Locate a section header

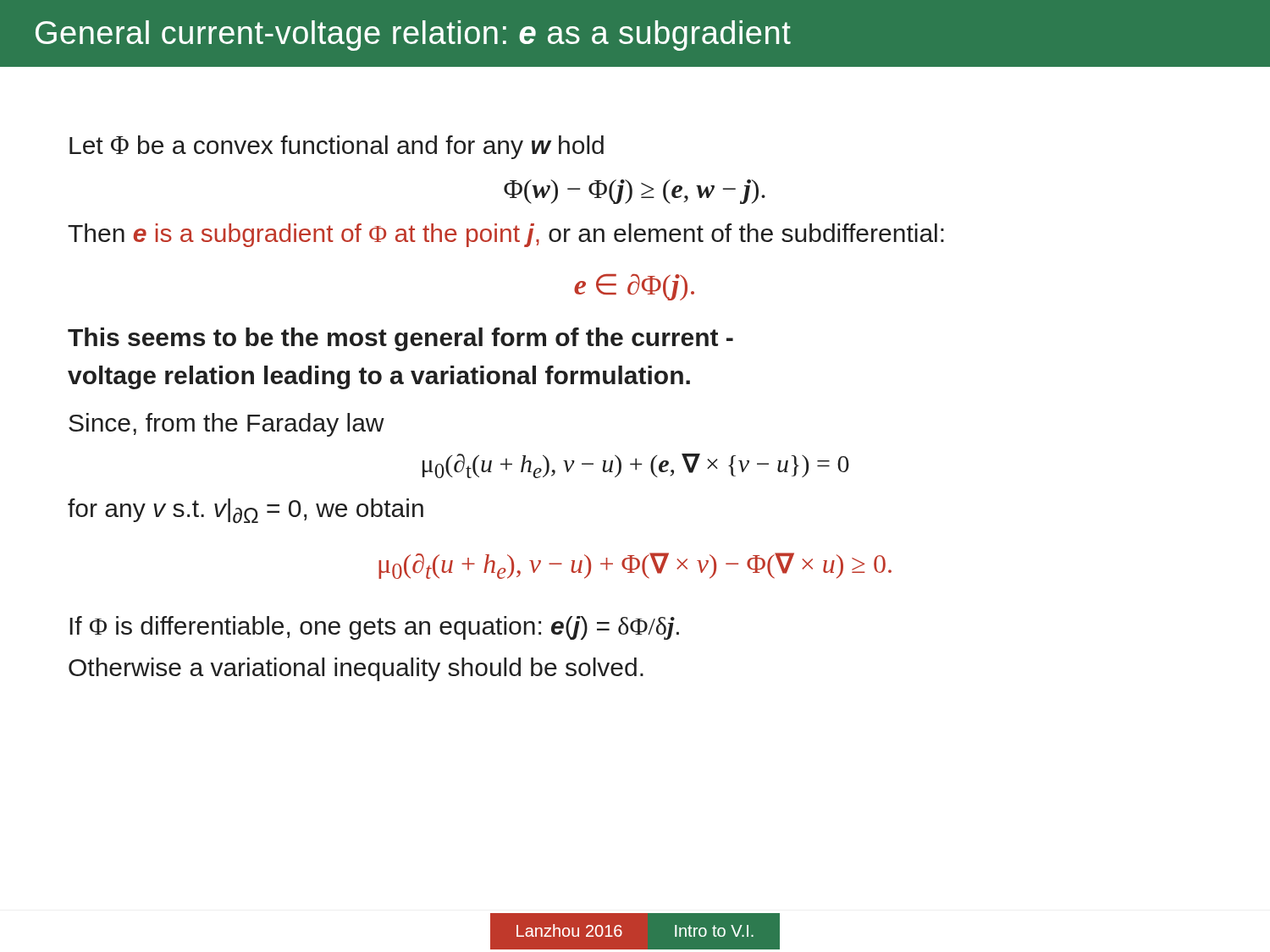point(635,33)
